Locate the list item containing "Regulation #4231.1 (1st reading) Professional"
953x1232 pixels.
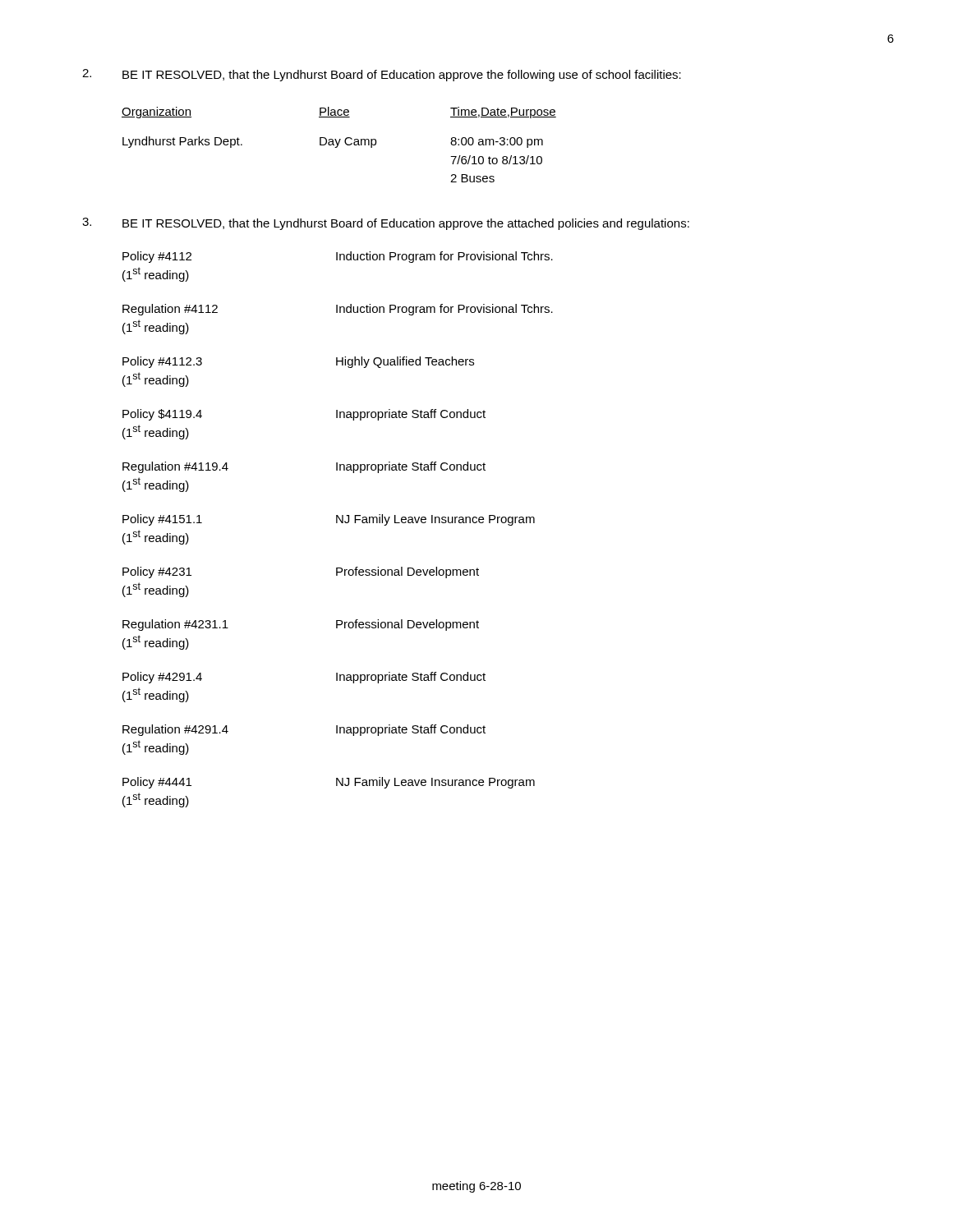[175, 625]
